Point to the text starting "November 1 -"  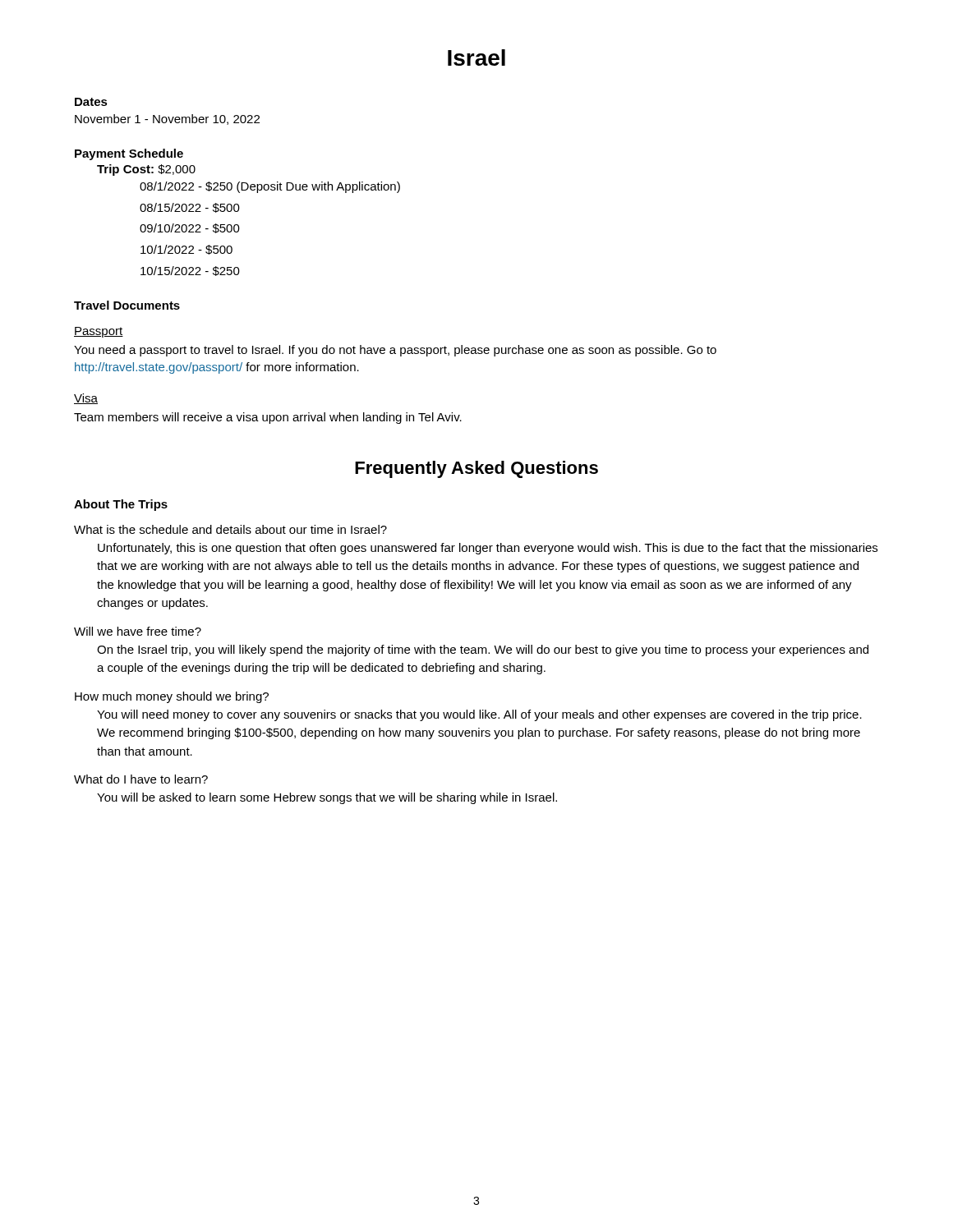(167, 119)
